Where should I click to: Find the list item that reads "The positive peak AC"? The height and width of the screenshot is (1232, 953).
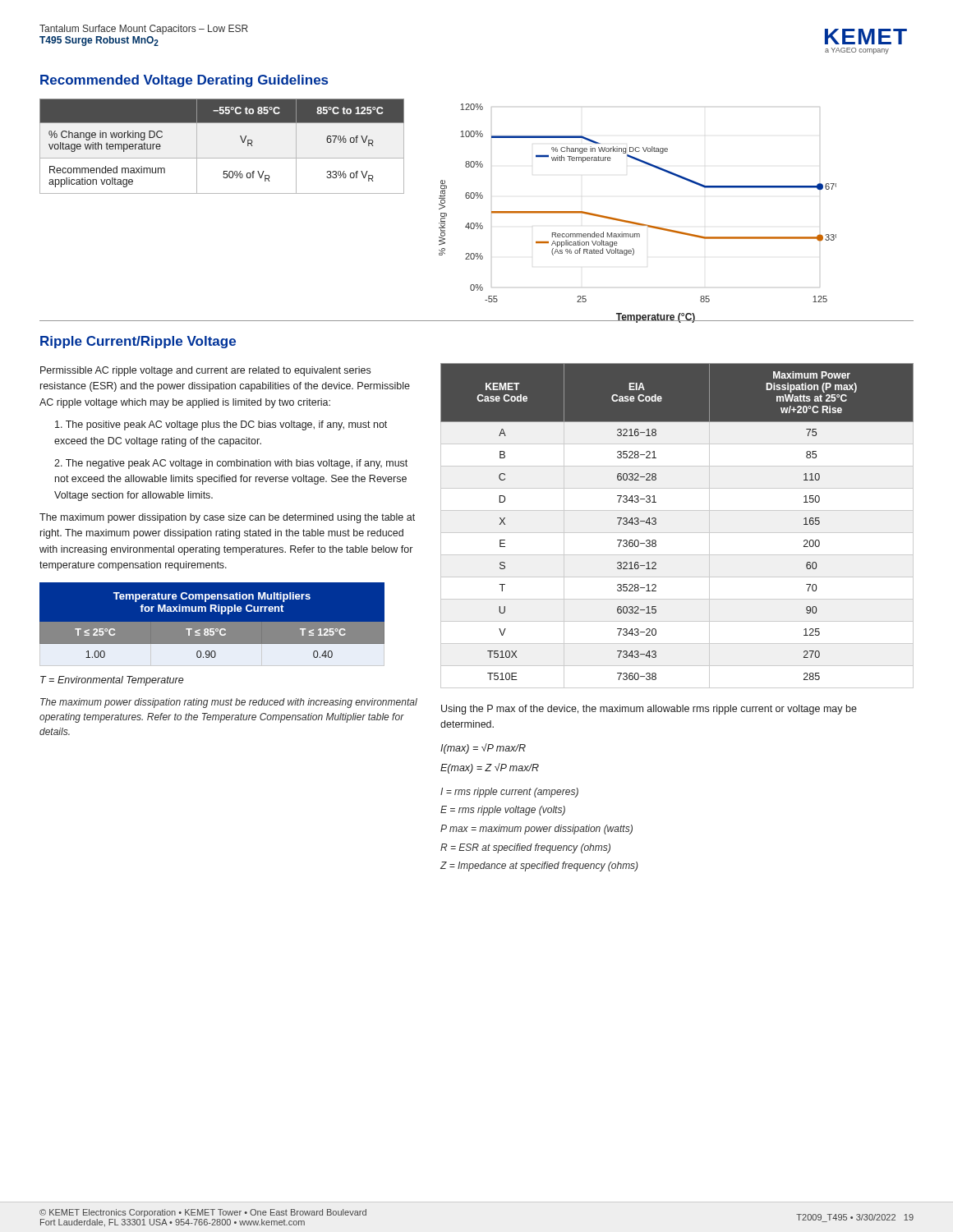221,433
